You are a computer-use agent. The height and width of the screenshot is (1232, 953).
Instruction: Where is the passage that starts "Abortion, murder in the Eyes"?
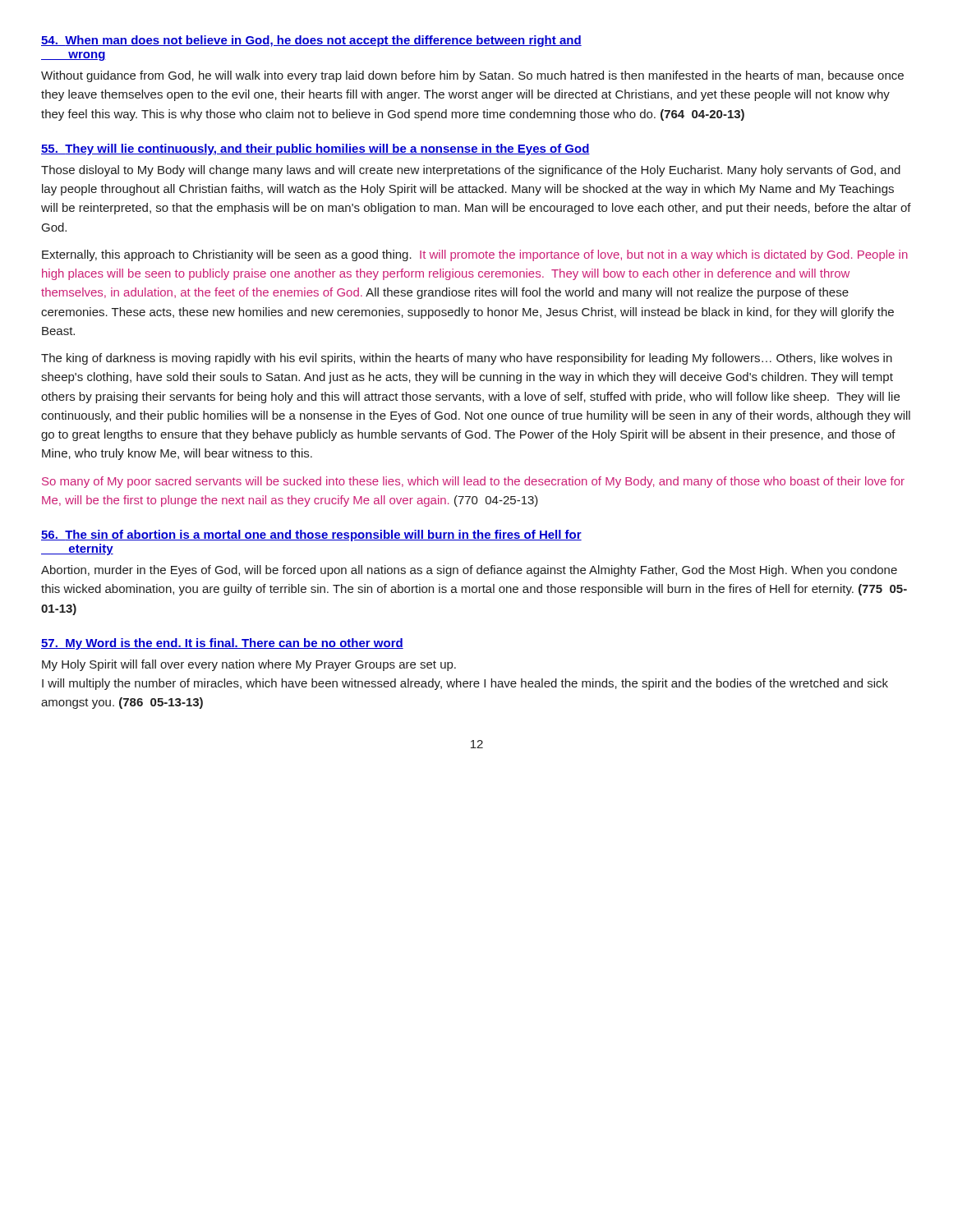point(474,589)
